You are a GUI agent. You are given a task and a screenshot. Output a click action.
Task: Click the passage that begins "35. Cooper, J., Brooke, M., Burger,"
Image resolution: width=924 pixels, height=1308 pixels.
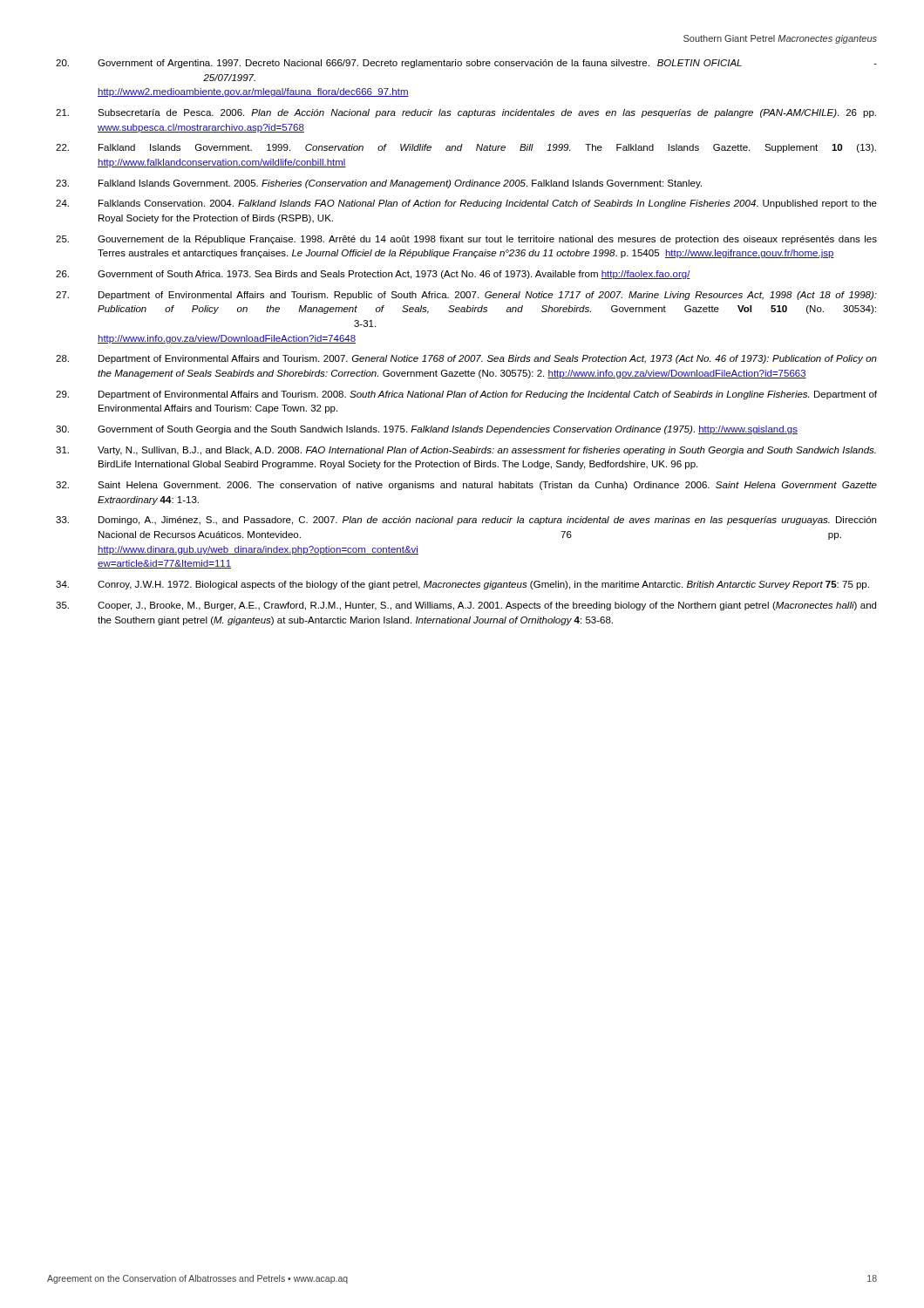[462, 613]
